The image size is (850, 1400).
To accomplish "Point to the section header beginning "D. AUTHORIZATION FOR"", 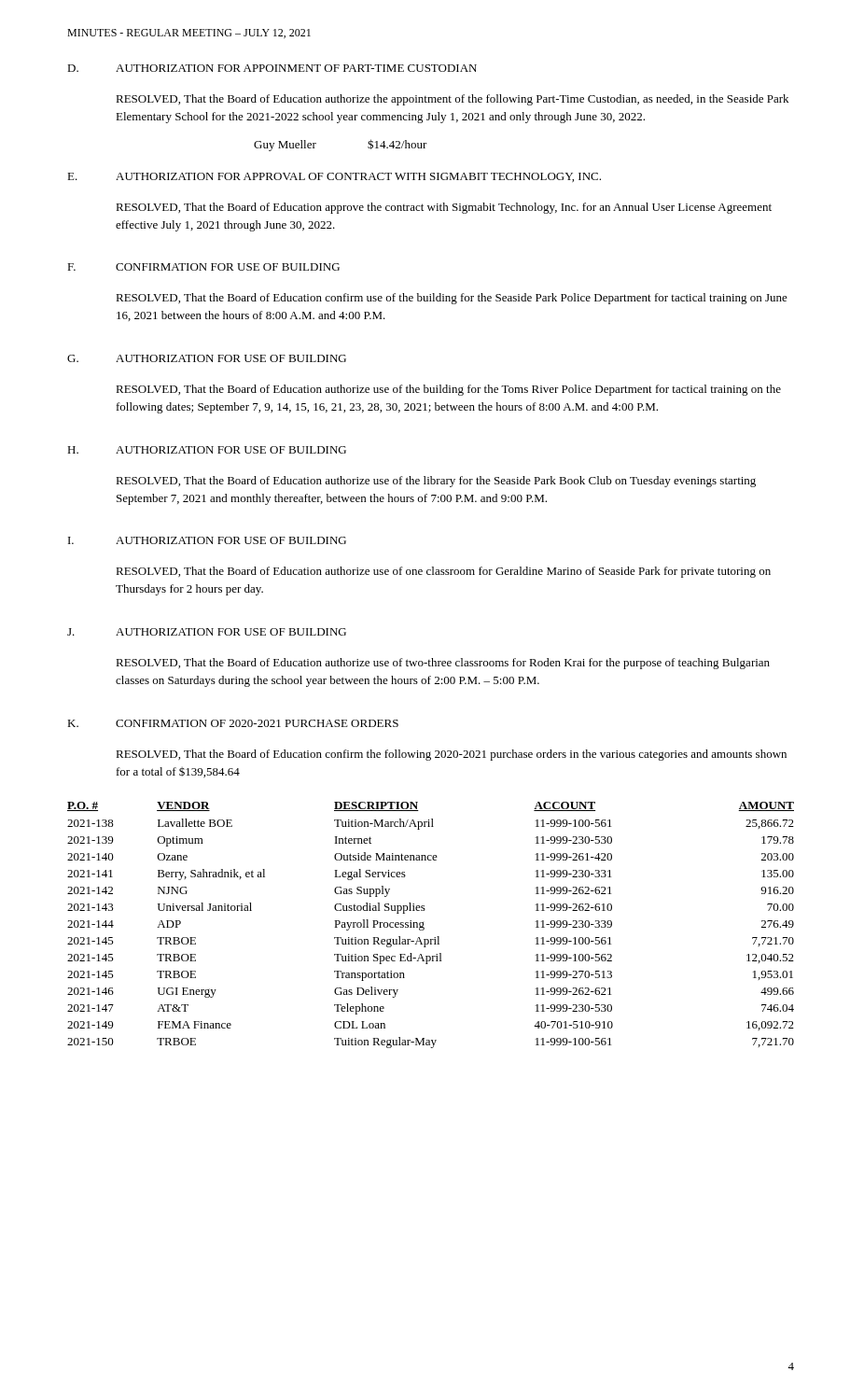I will click(x=431, y=72).
